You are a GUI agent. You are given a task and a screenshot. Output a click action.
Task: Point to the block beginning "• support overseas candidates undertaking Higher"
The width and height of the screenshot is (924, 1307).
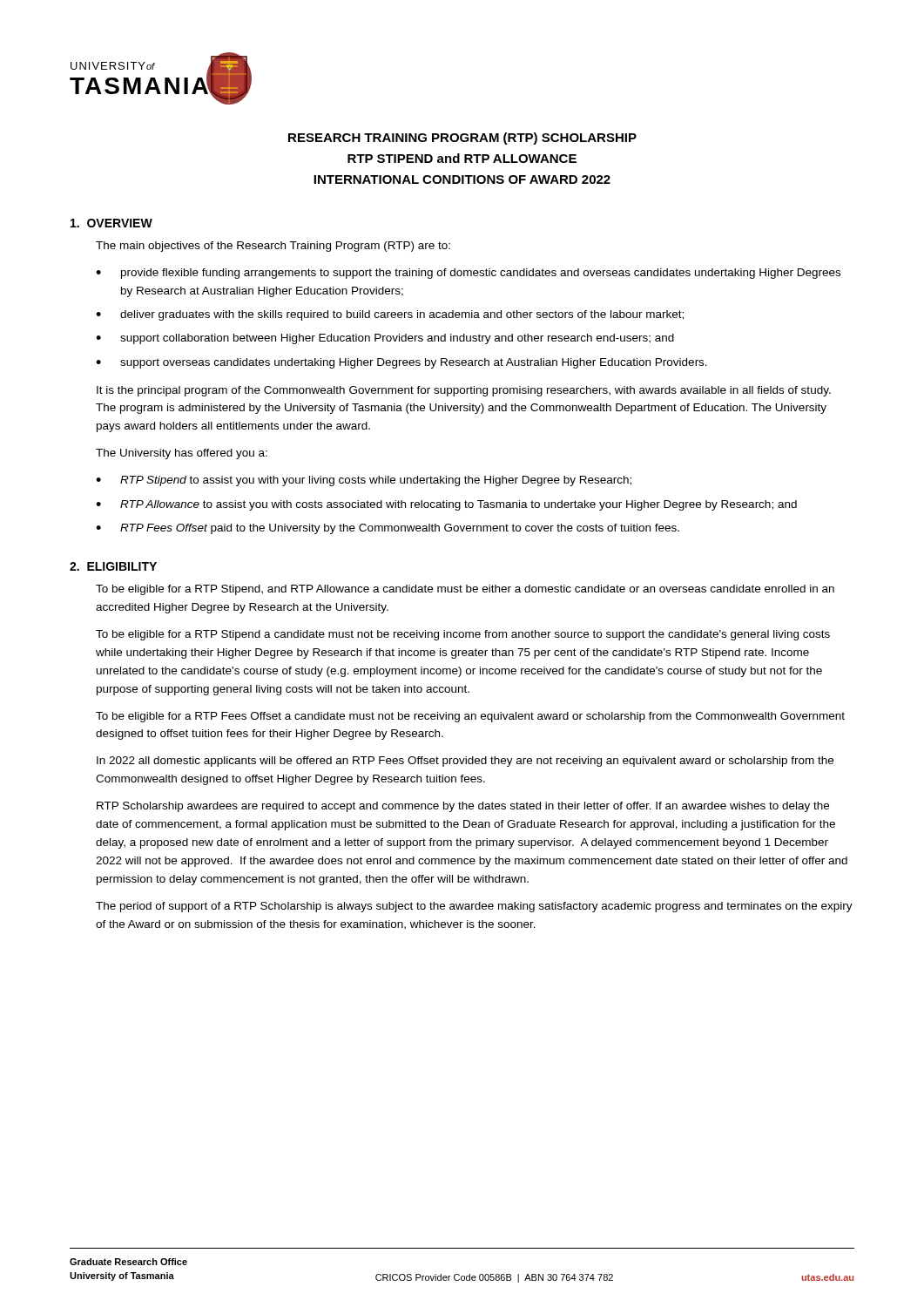pyautogui.click(x=475, y=363)
